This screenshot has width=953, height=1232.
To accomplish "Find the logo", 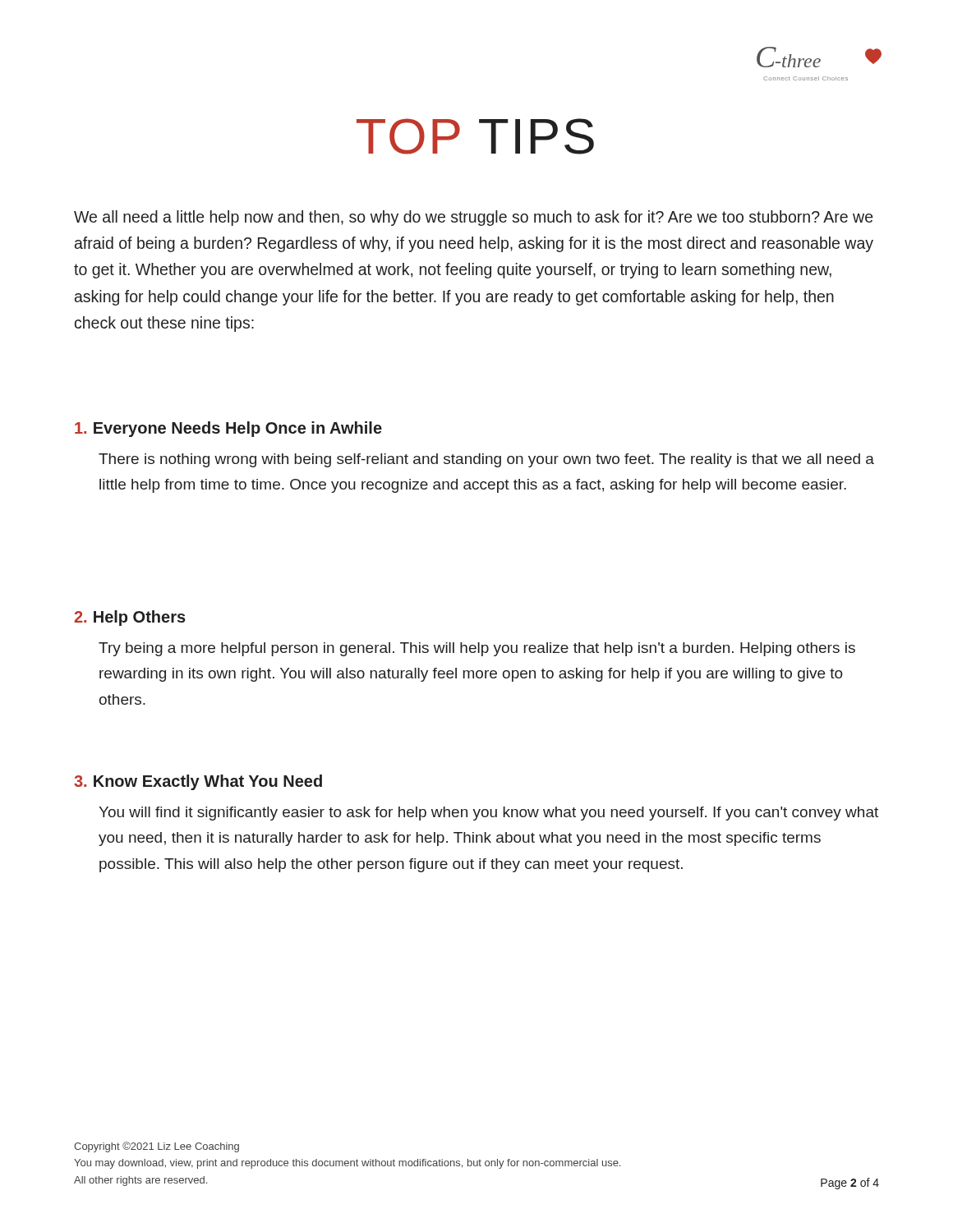I will pyautogui.click(x=824, y=61).
